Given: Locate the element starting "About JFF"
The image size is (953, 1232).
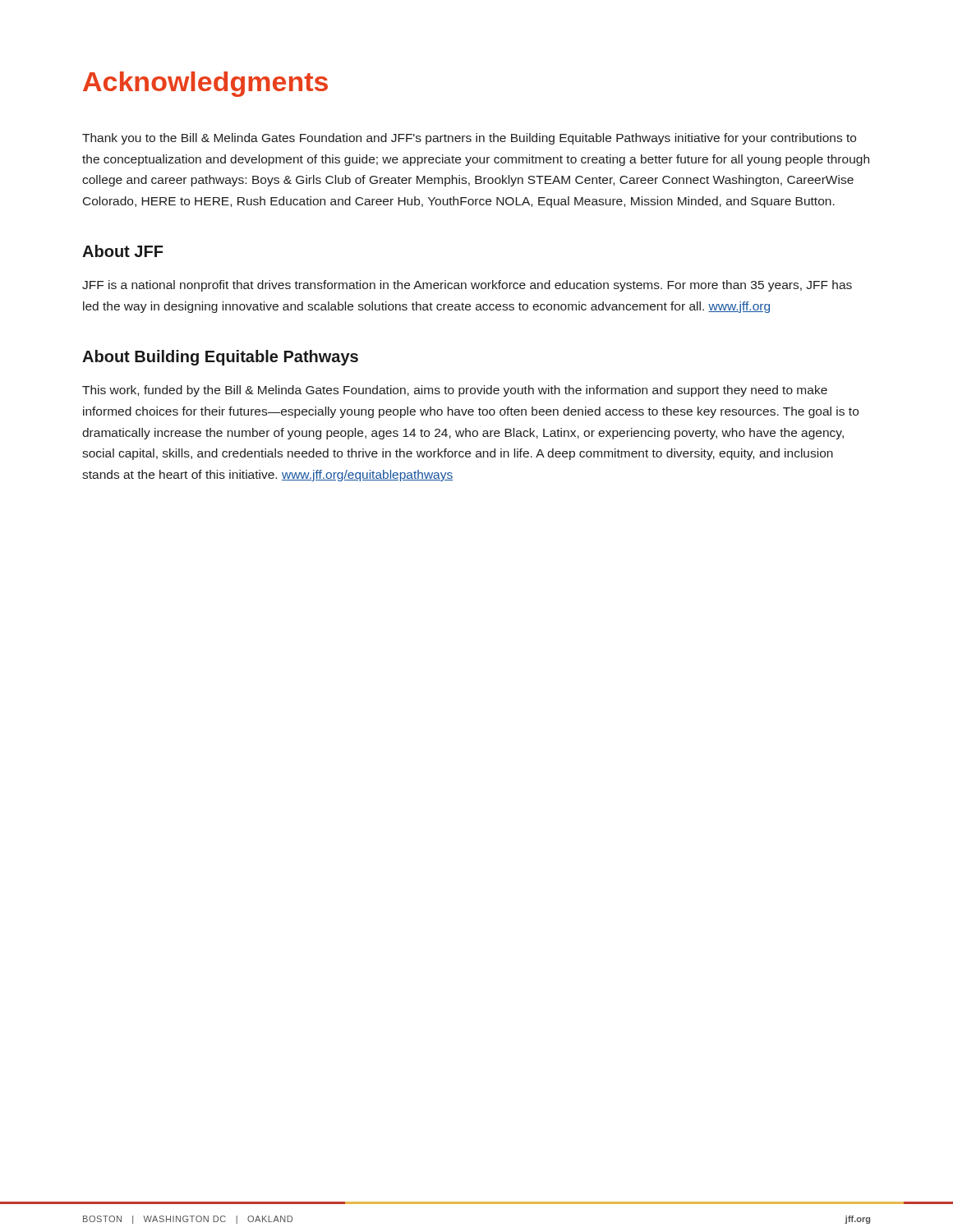Looking at the screenshot, I should (123, 252).
